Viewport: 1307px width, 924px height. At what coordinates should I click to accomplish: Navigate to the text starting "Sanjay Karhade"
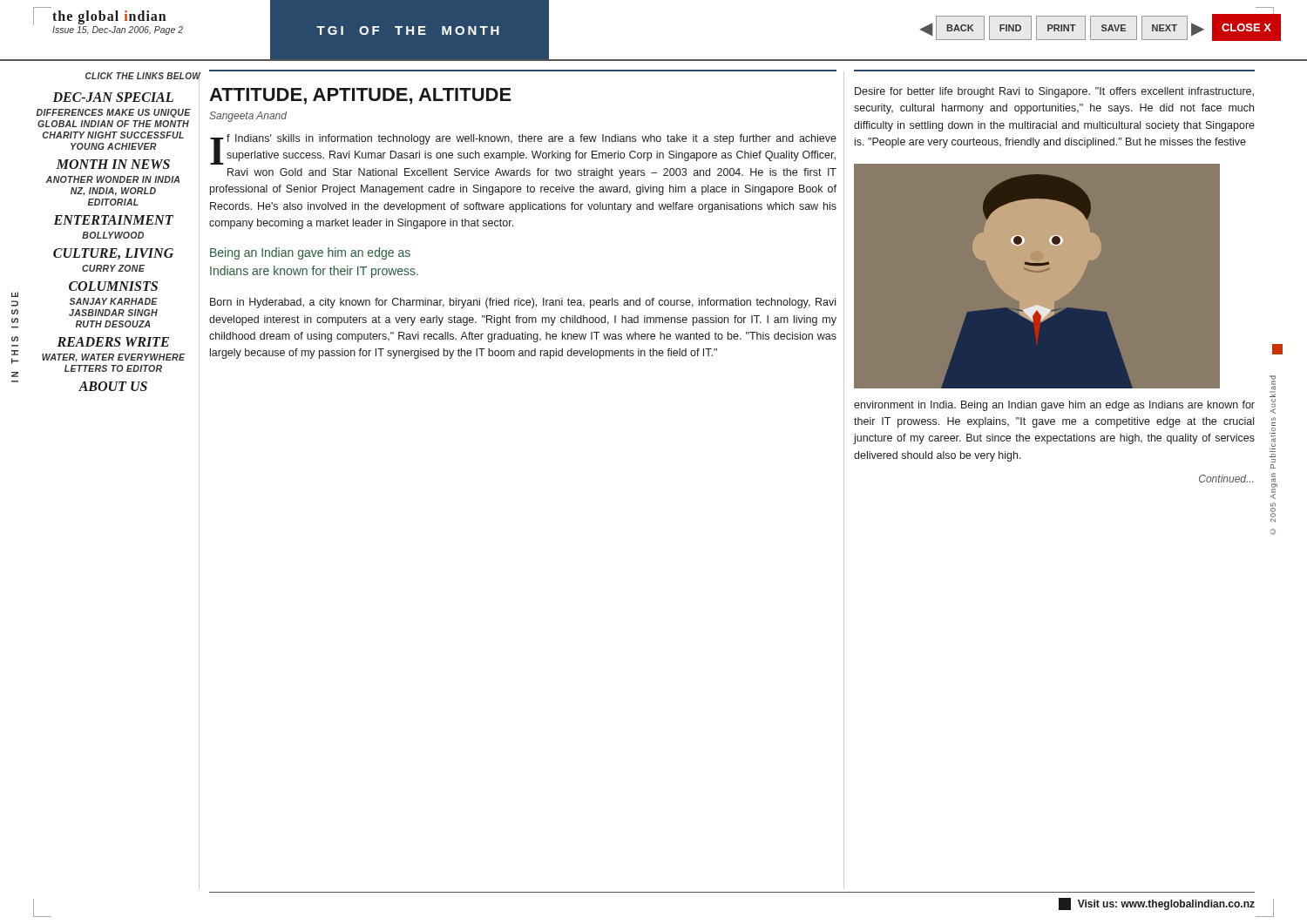pos(113,301)
